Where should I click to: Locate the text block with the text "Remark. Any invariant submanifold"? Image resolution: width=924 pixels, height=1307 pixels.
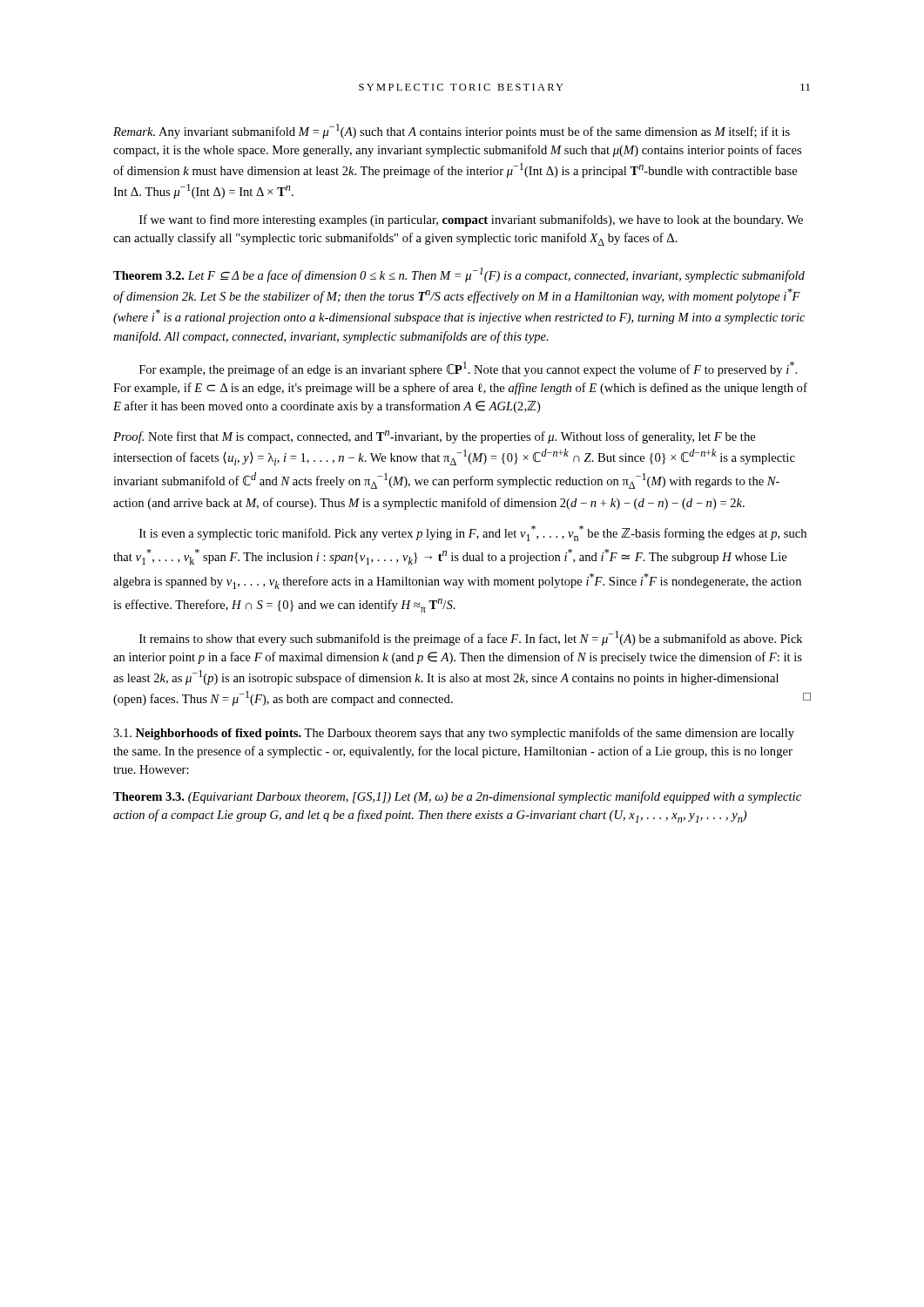click(x=462, y=160)
